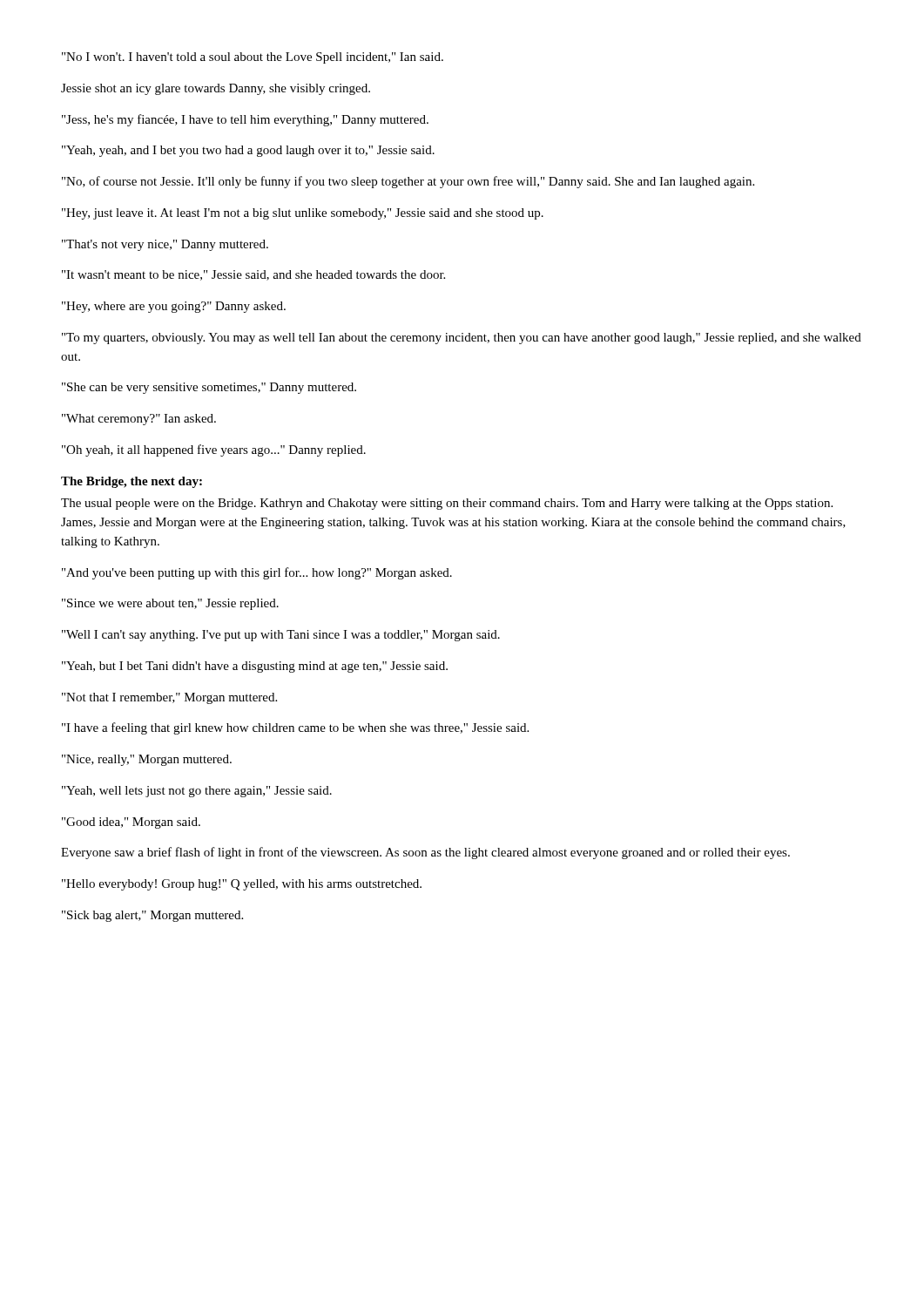924x1307 pixels.
Task: Select the text starting "Everyone saw a brief flash of light in"
Action: pos(426,852)
